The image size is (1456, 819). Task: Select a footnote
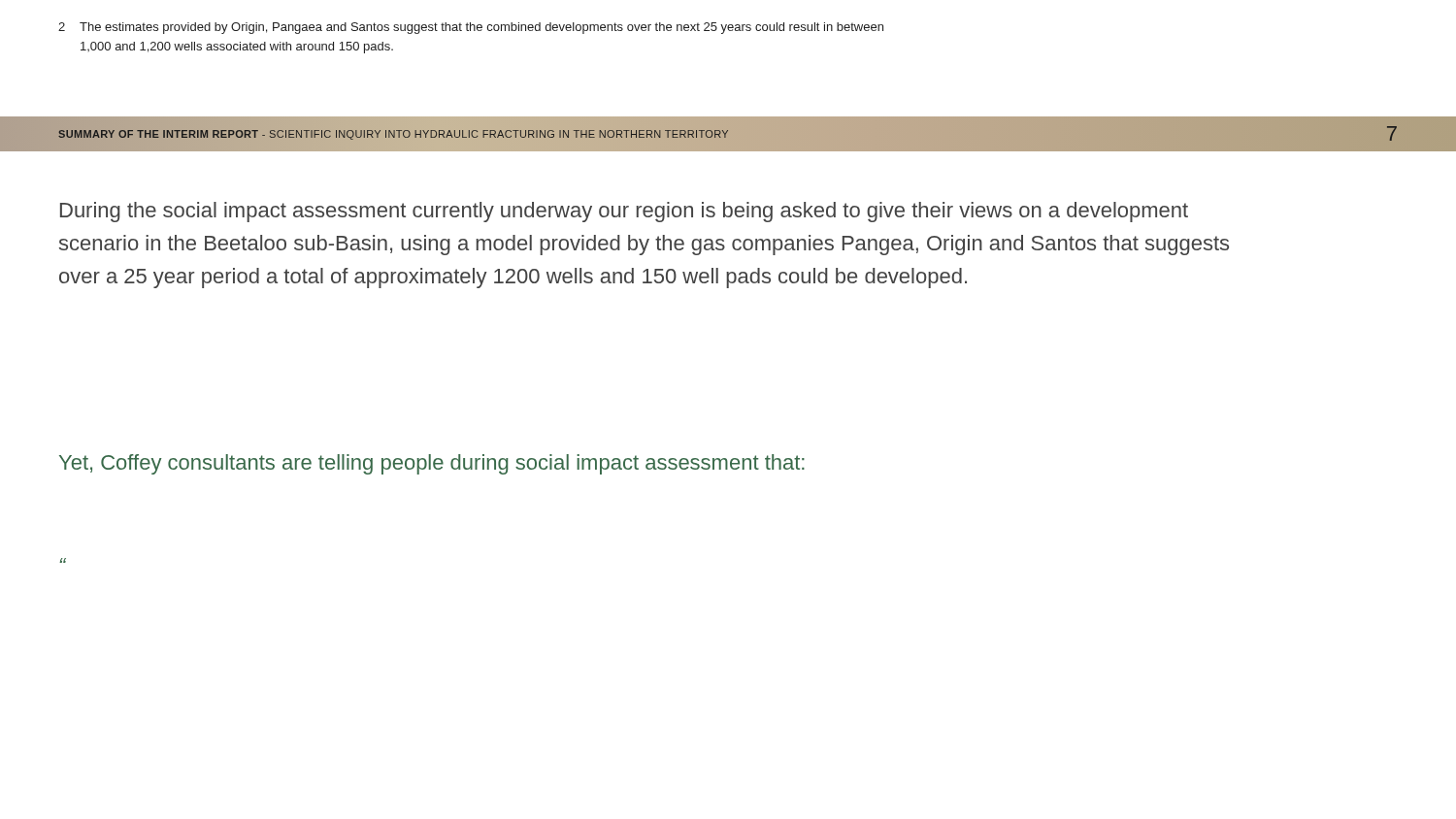pos(728,36)
